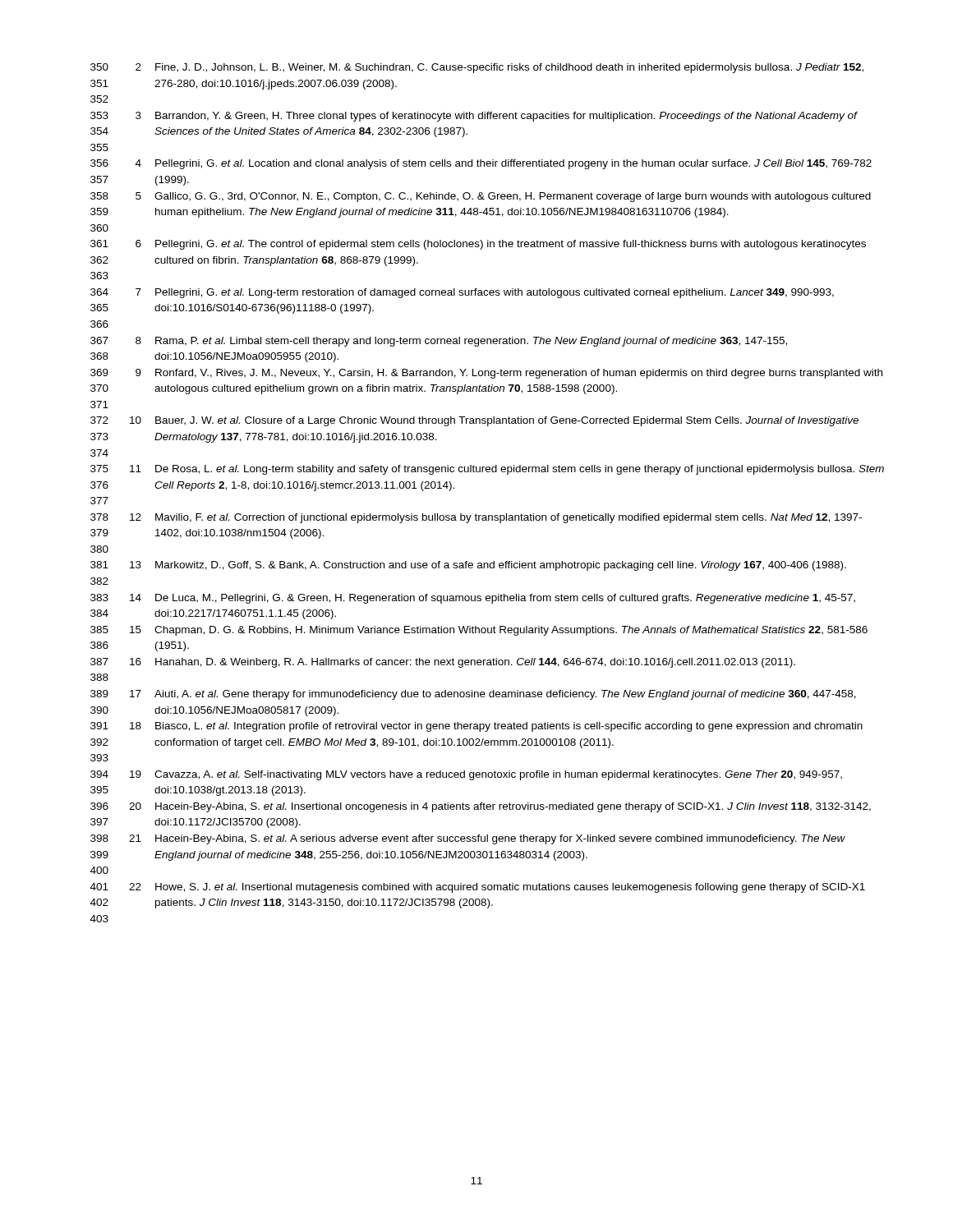The height and width of the screenshot is (1232, 953).
Task: Locate the block of text that opens with "387 388 16 Hanahan, D. &"
Action: tap(476, 670)
